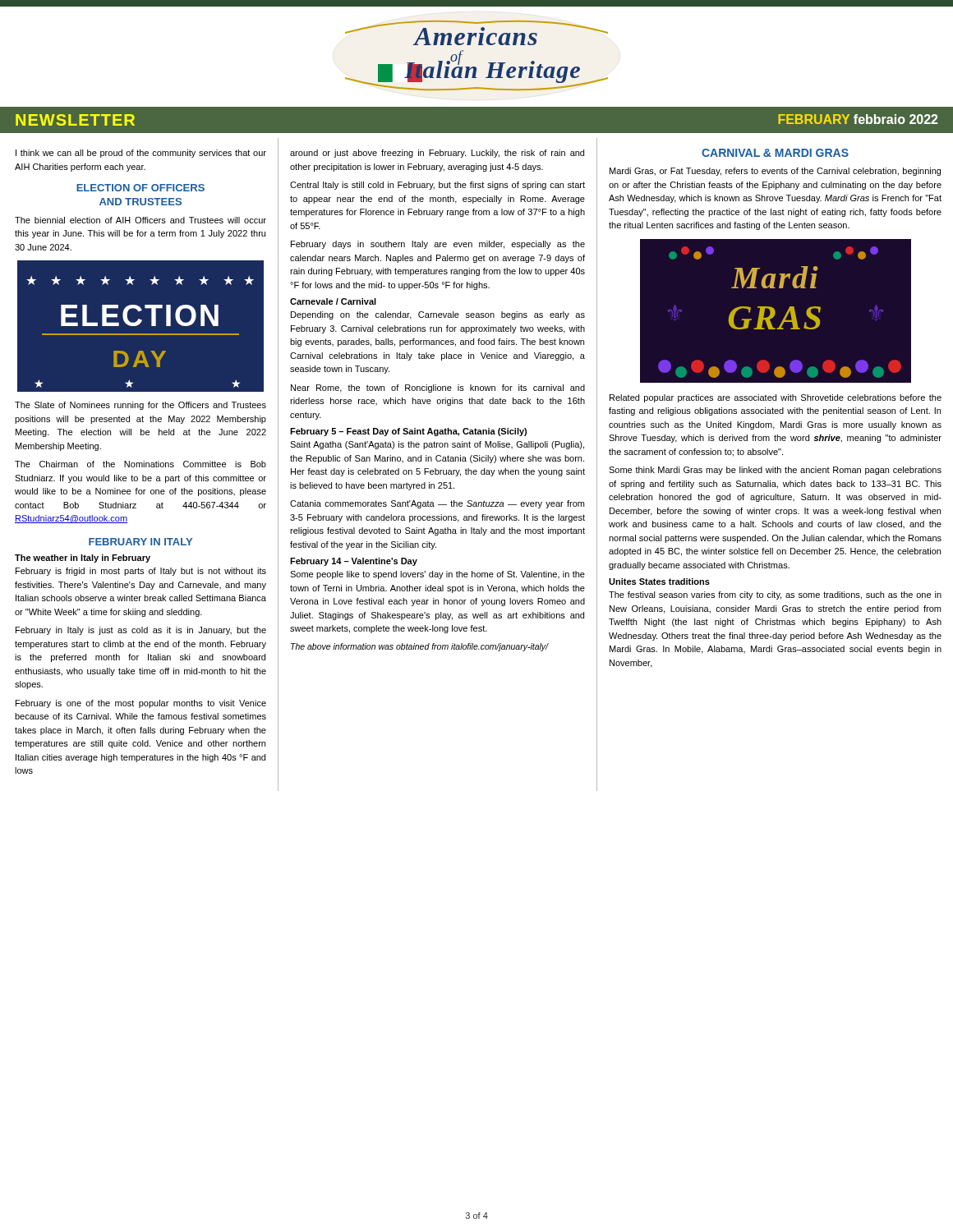Click on the region starting "around or just"
The width and height of the screenshot is (953, 1232).
click(x=437, y=160)
